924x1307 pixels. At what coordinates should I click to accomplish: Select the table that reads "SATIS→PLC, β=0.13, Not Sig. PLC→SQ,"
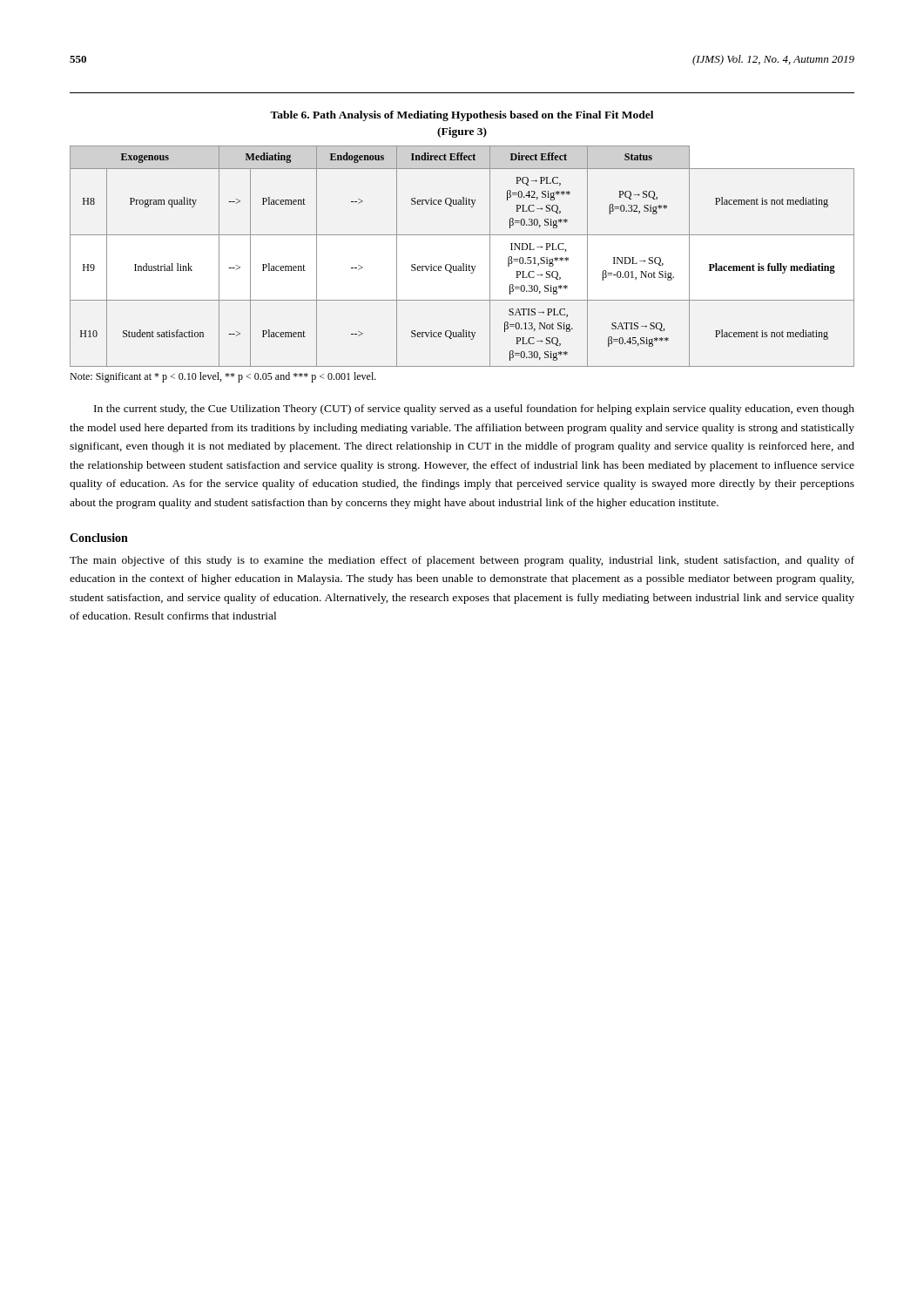point(462,256)
